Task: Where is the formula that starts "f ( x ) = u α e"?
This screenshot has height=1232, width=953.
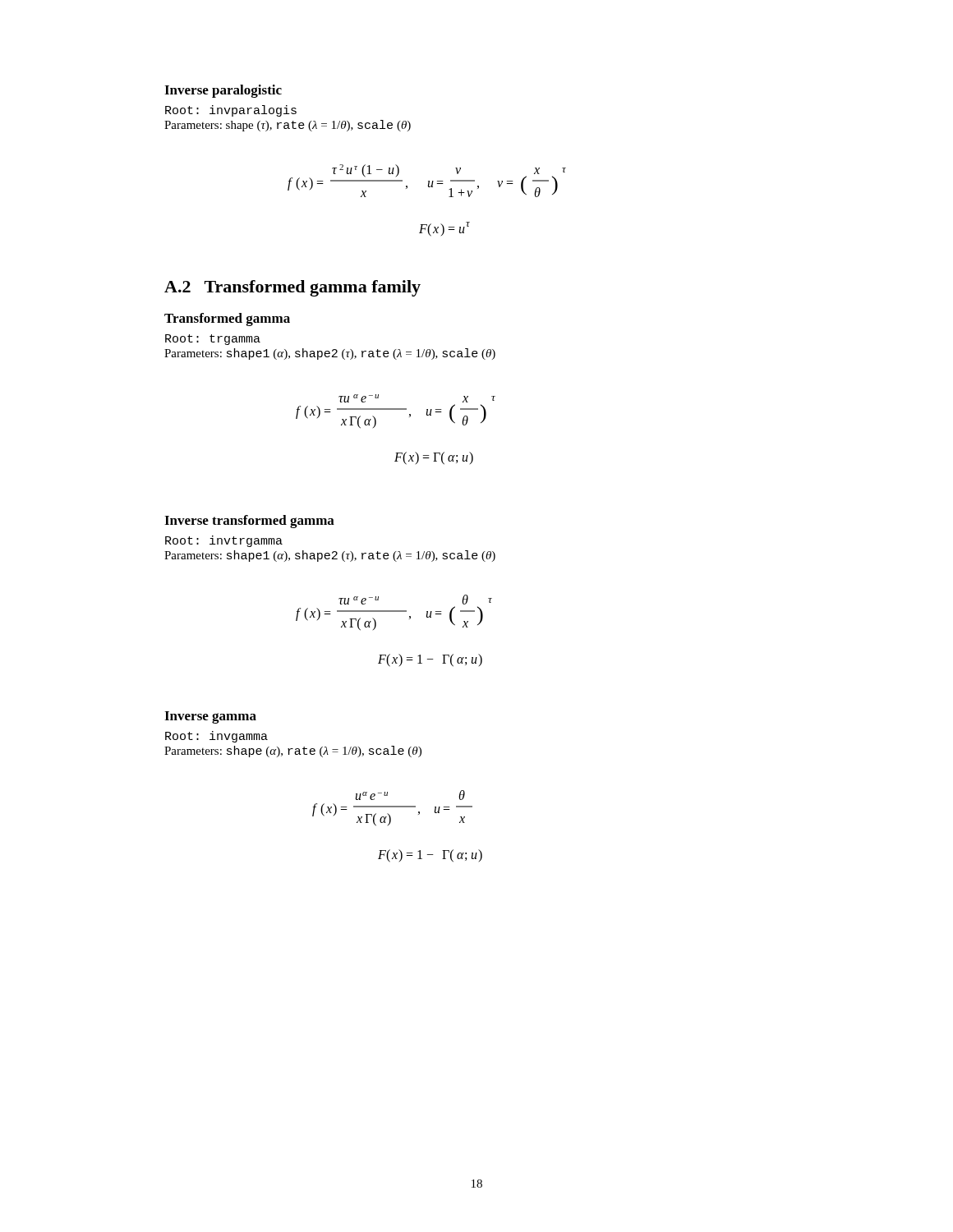Action: (372, 795)
